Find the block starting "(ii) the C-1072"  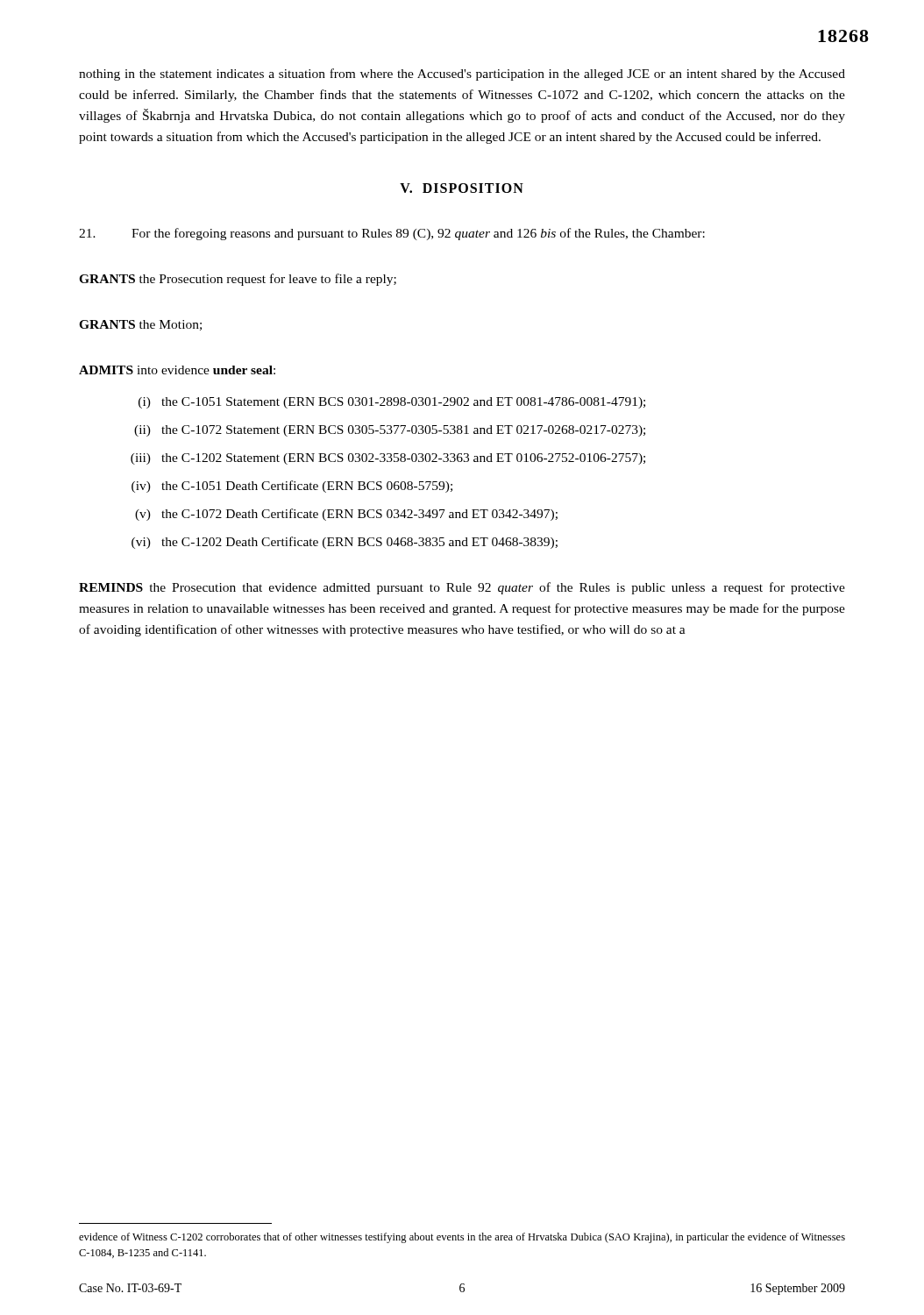(475, 430)
